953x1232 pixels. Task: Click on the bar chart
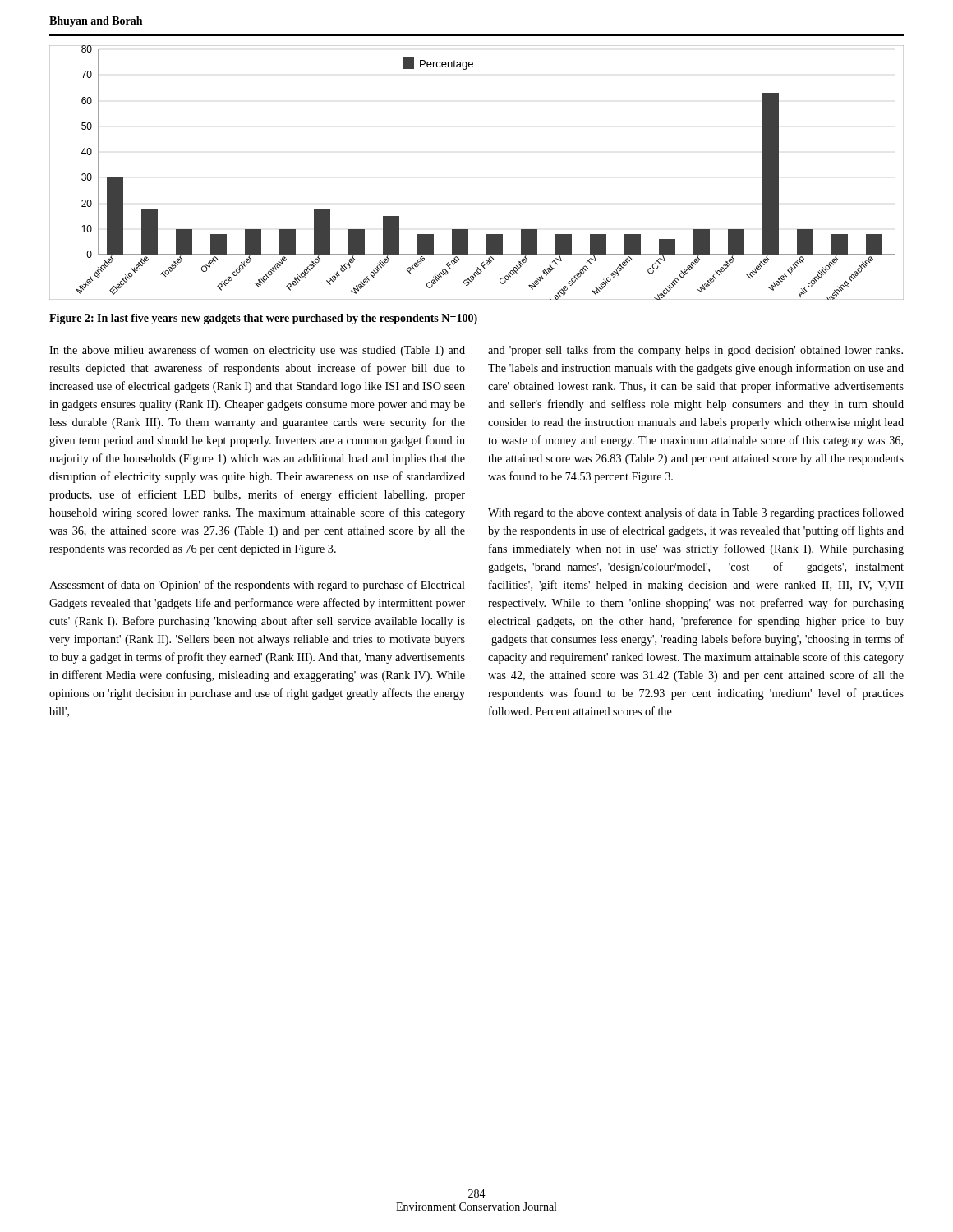tap(476, 172)
